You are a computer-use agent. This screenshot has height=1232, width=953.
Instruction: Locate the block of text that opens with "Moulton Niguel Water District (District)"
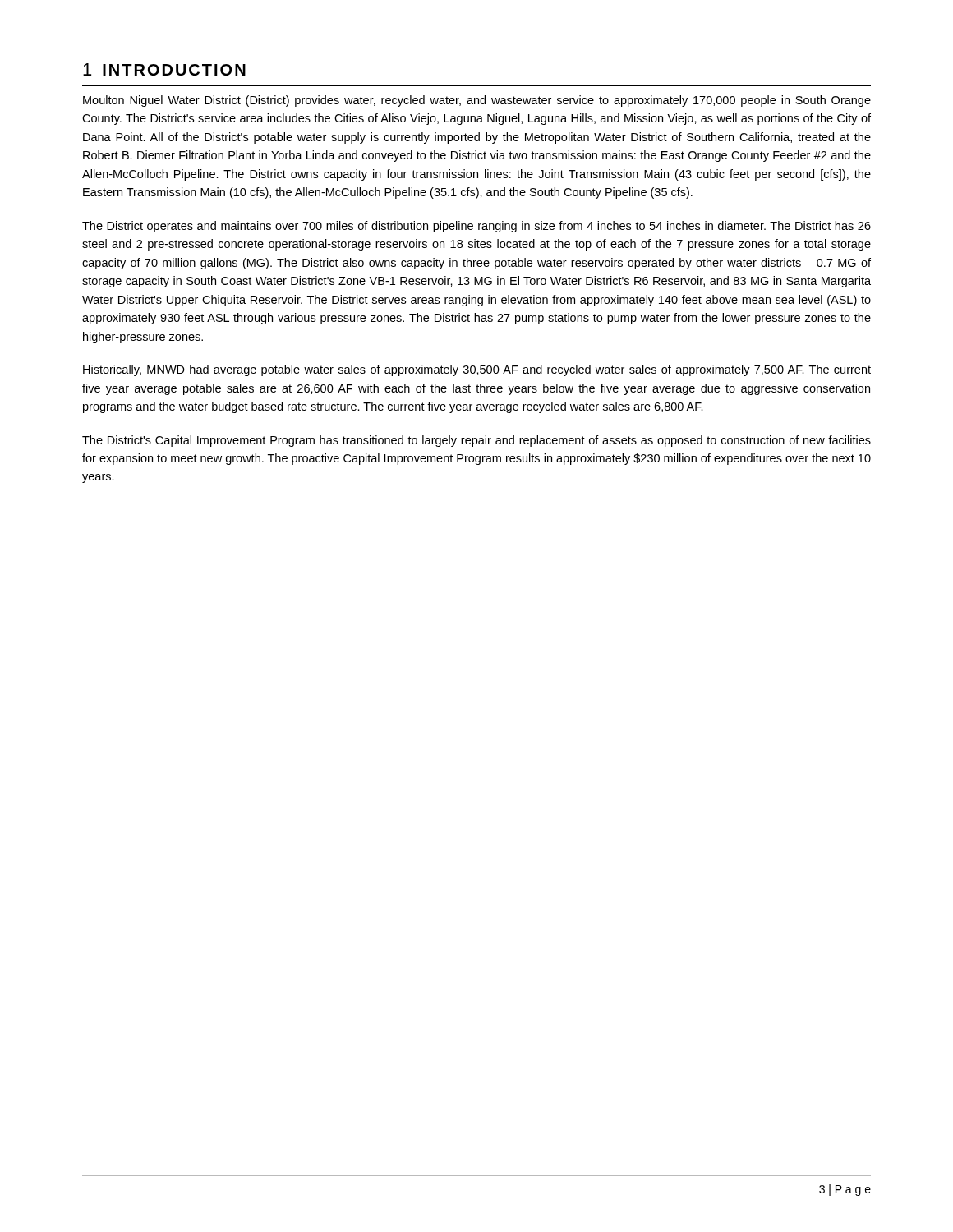click(x=476, y=146)
